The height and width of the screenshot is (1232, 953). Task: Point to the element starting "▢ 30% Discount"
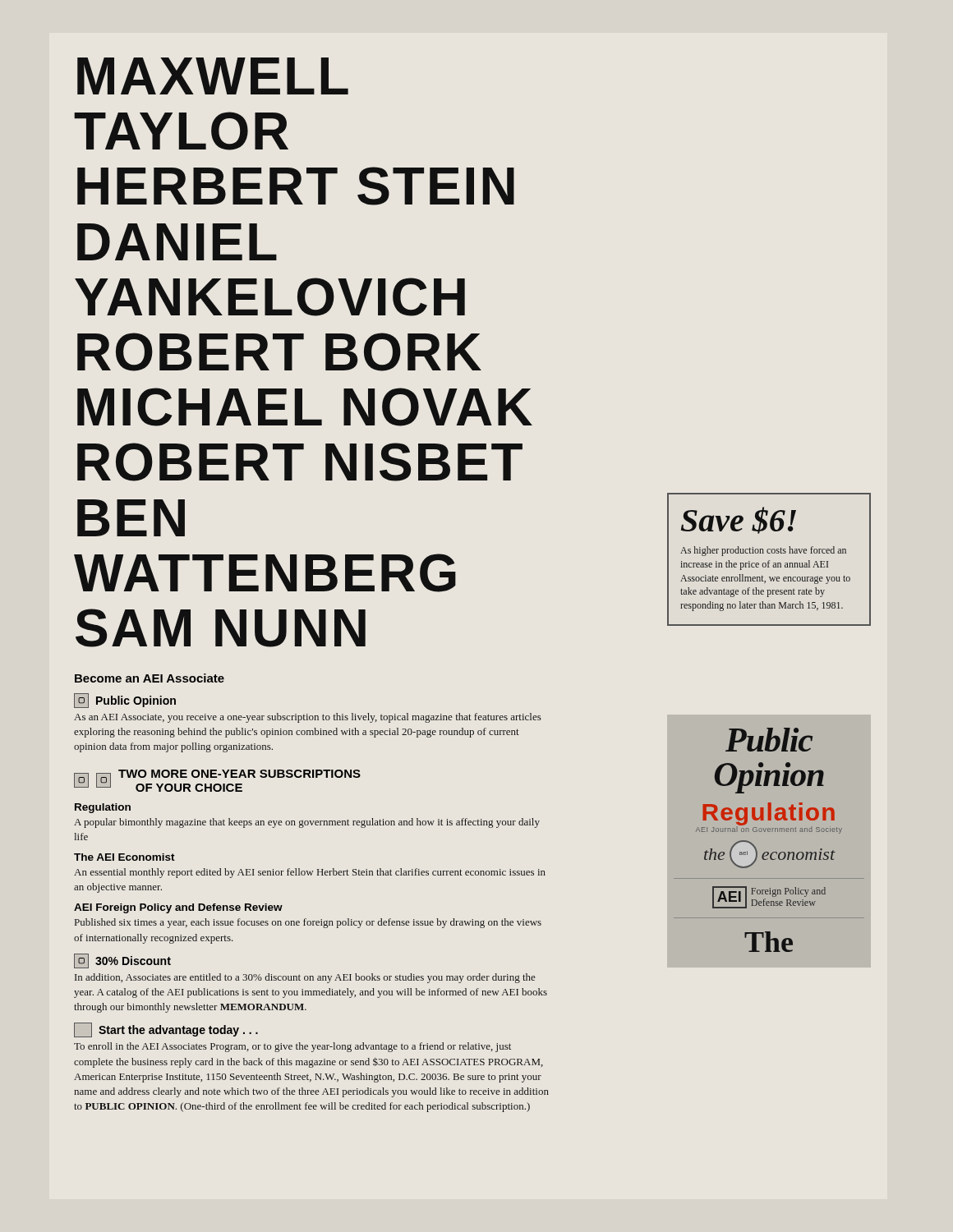pos(122,961)
